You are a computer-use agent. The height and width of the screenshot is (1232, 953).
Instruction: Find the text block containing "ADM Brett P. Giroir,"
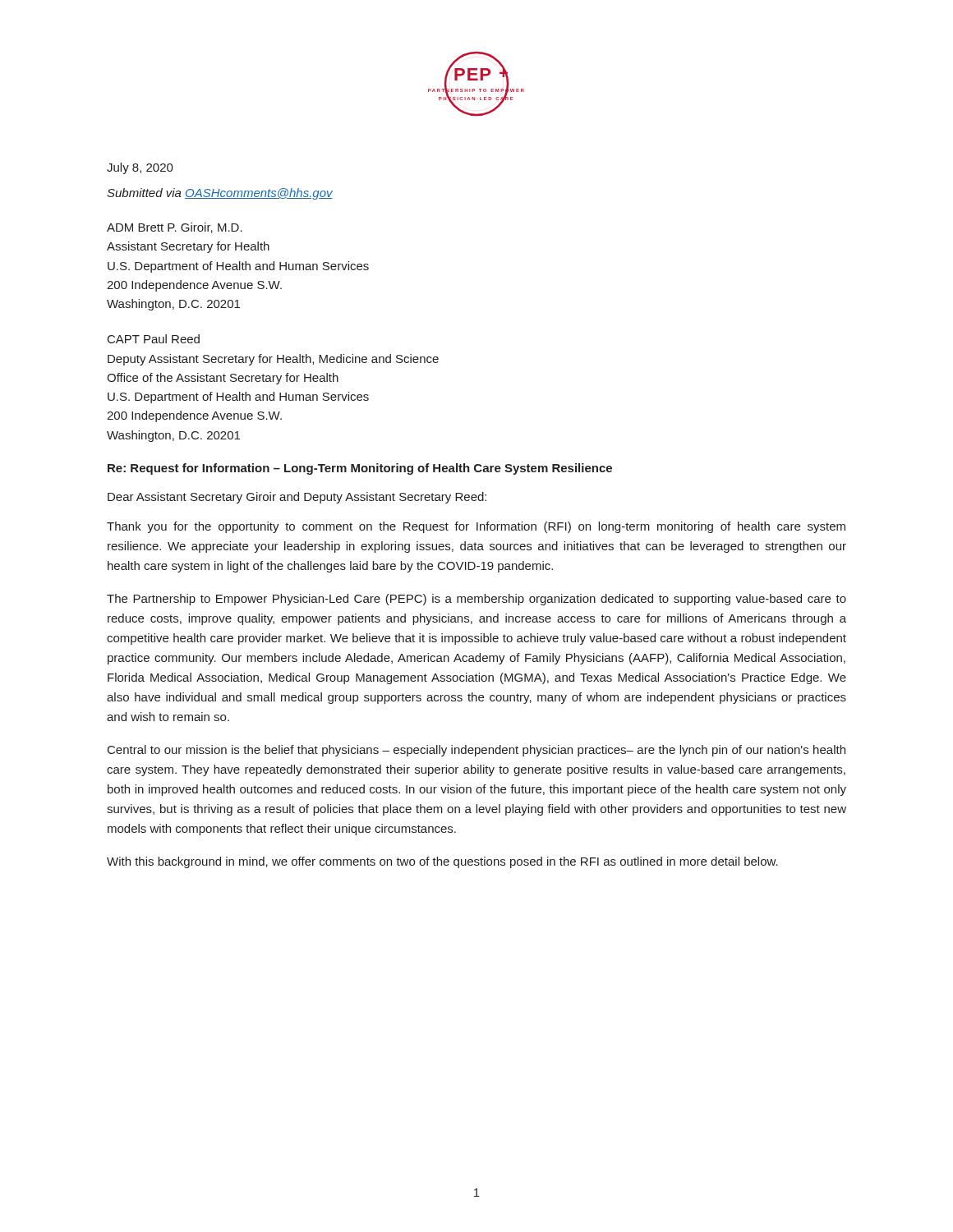click(x=238, y=265)
